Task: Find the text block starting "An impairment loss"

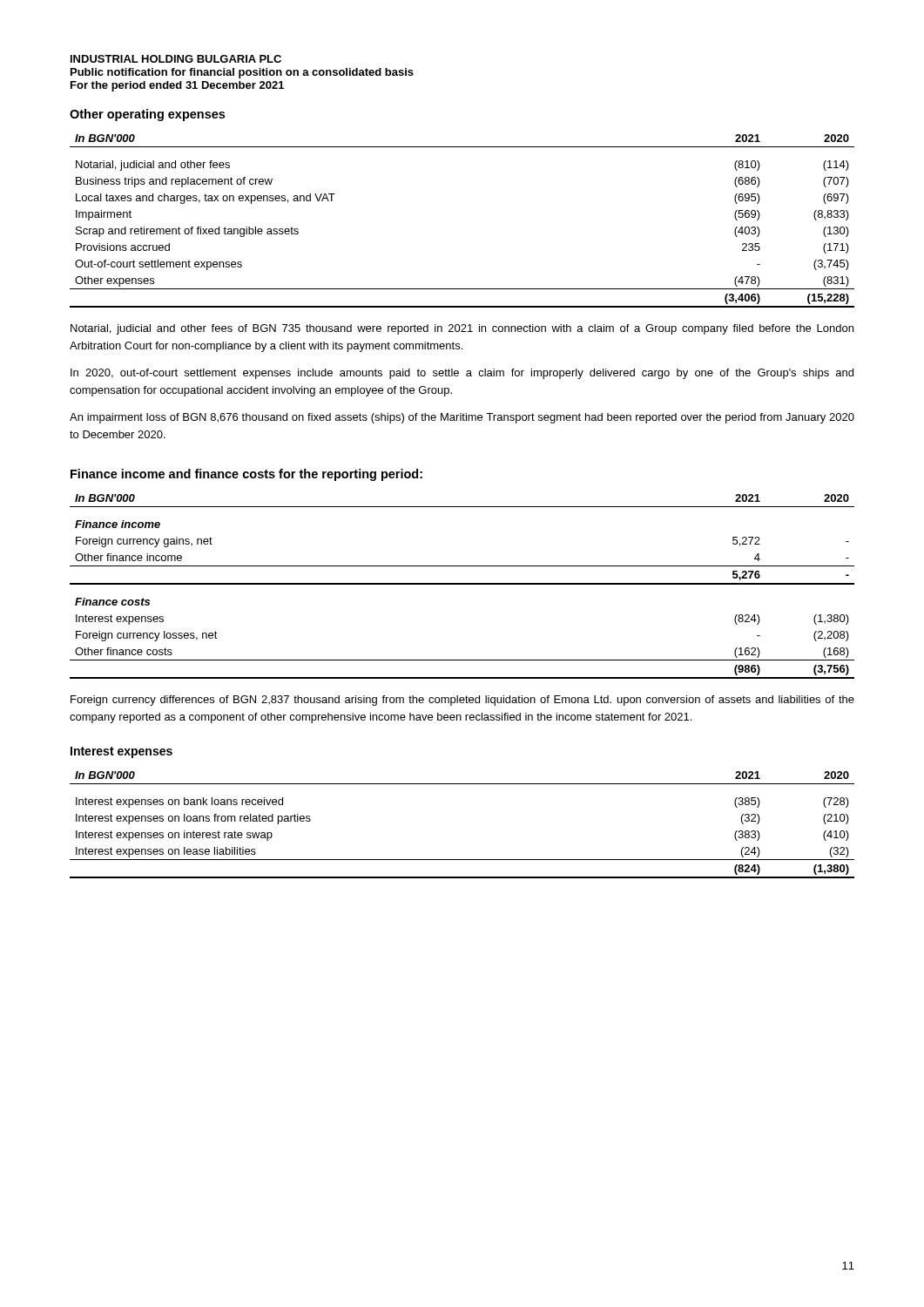Action: coord(462,425)
